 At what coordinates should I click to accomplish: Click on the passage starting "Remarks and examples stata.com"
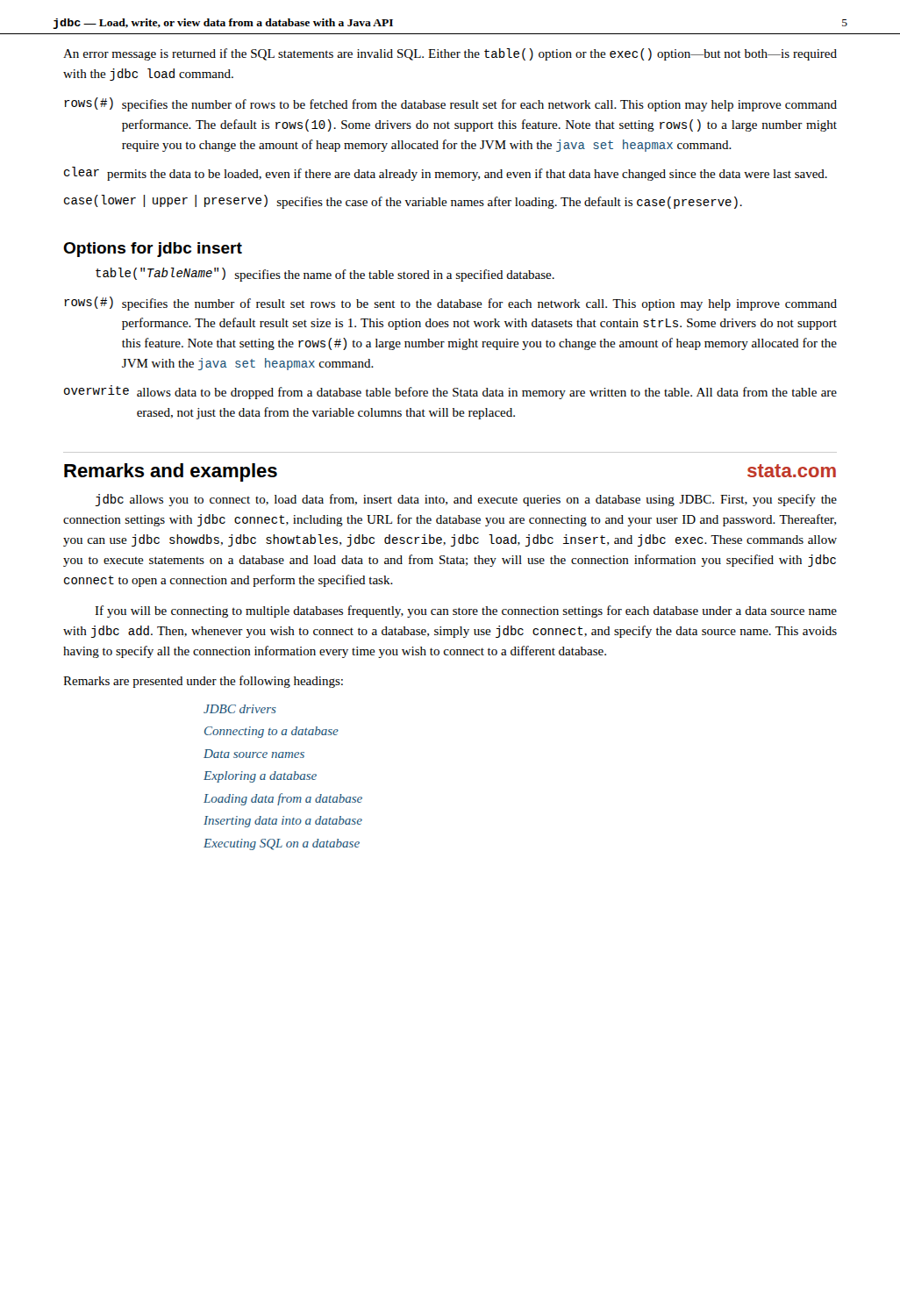pyautogui.click(x=176, y=472)
